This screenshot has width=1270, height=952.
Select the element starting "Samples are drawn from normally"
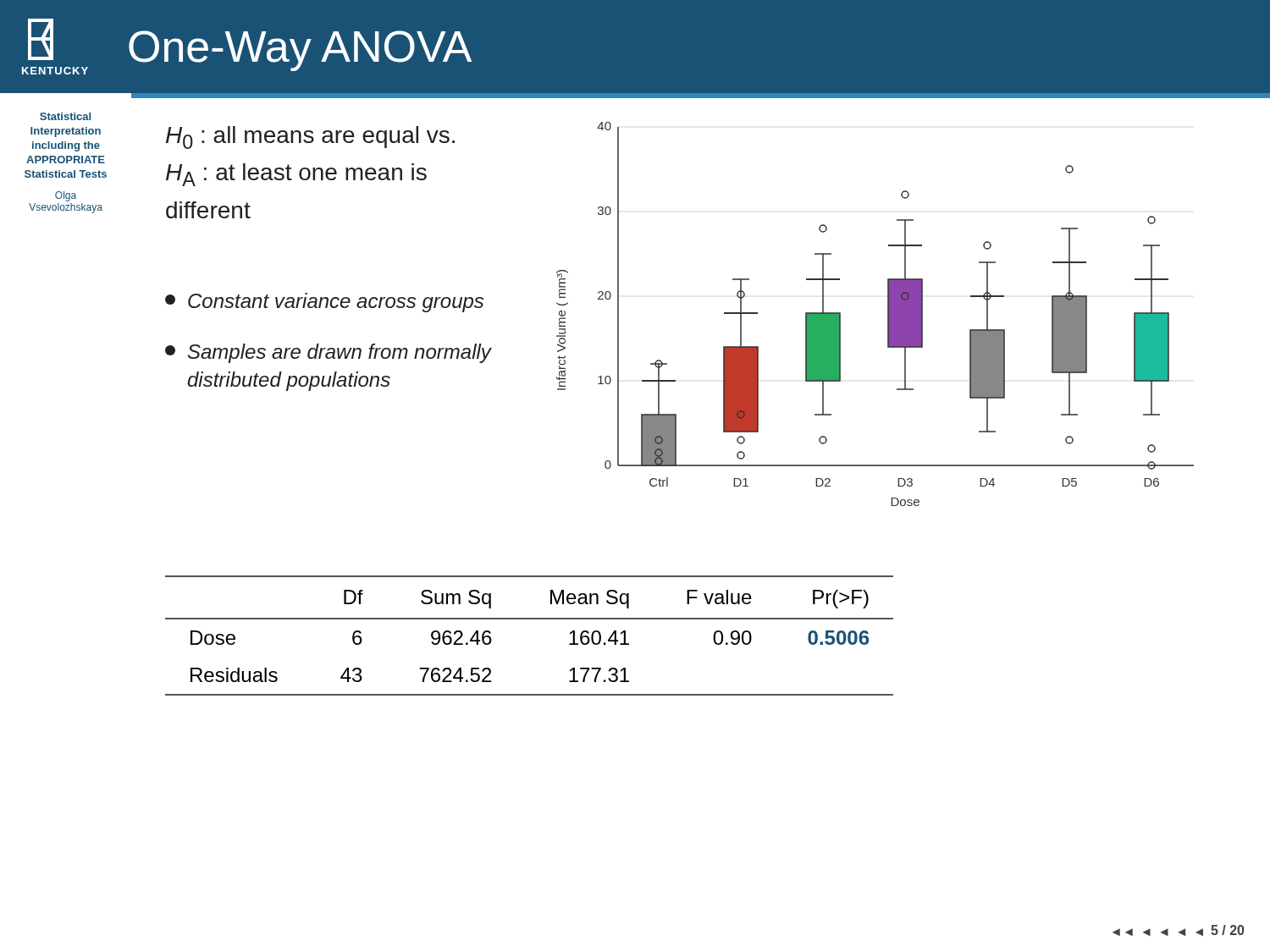[343, 366]
